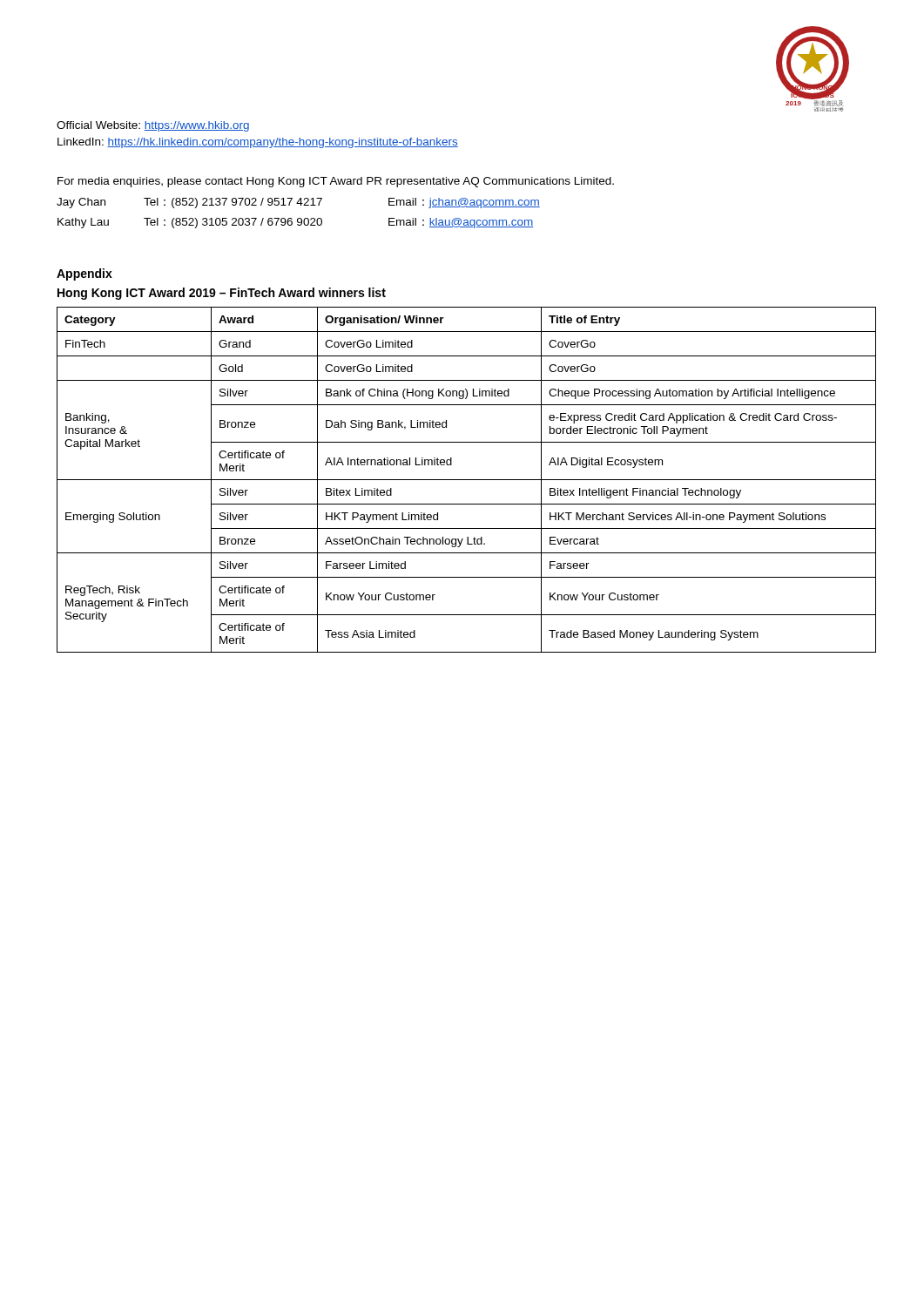This screenshot has height=1307, width=924.
Task: Select the logo
Action: (813, 68)
